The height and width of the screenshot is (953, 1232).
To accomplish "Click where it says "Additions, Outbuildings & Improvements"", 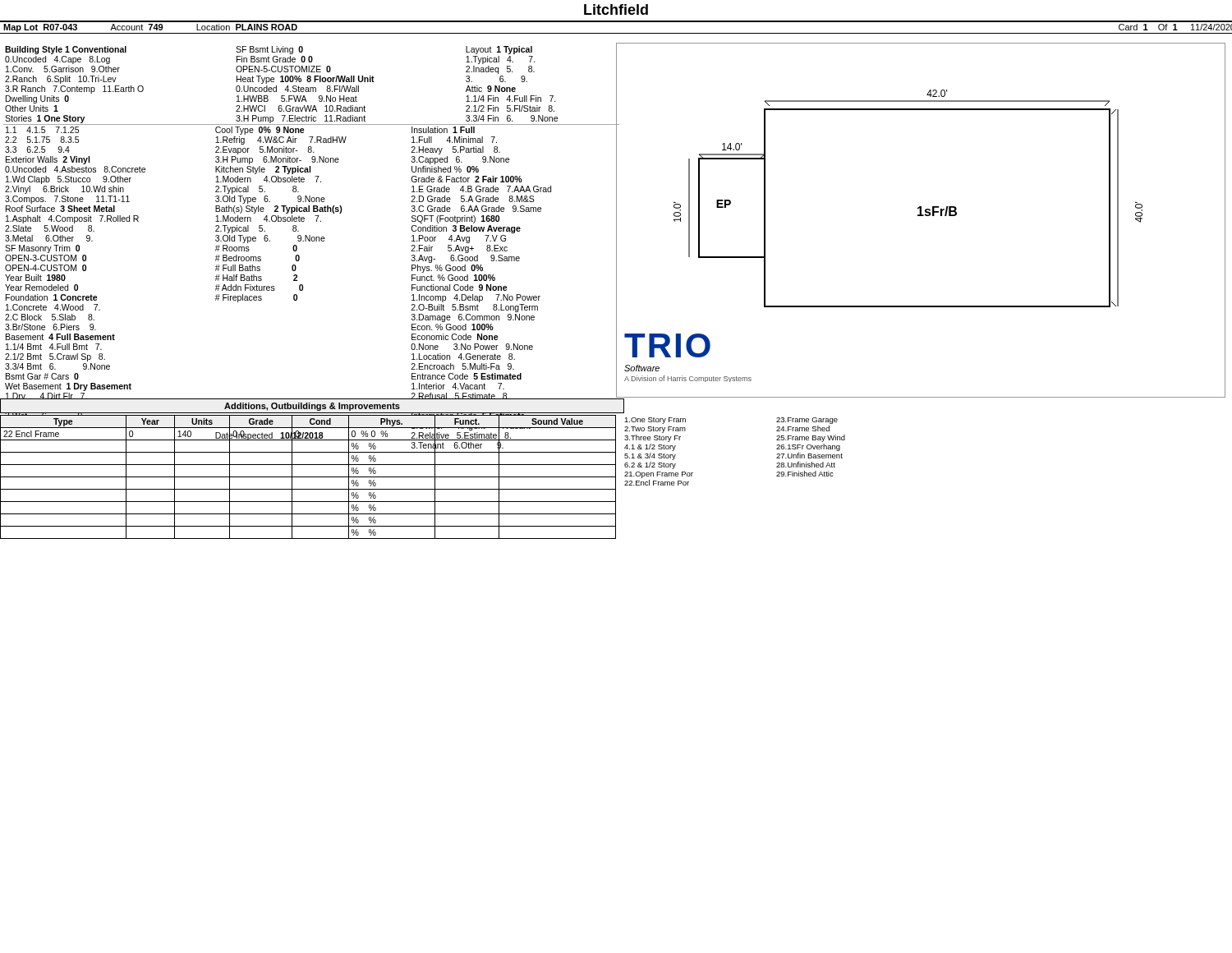I will point(312,406).
